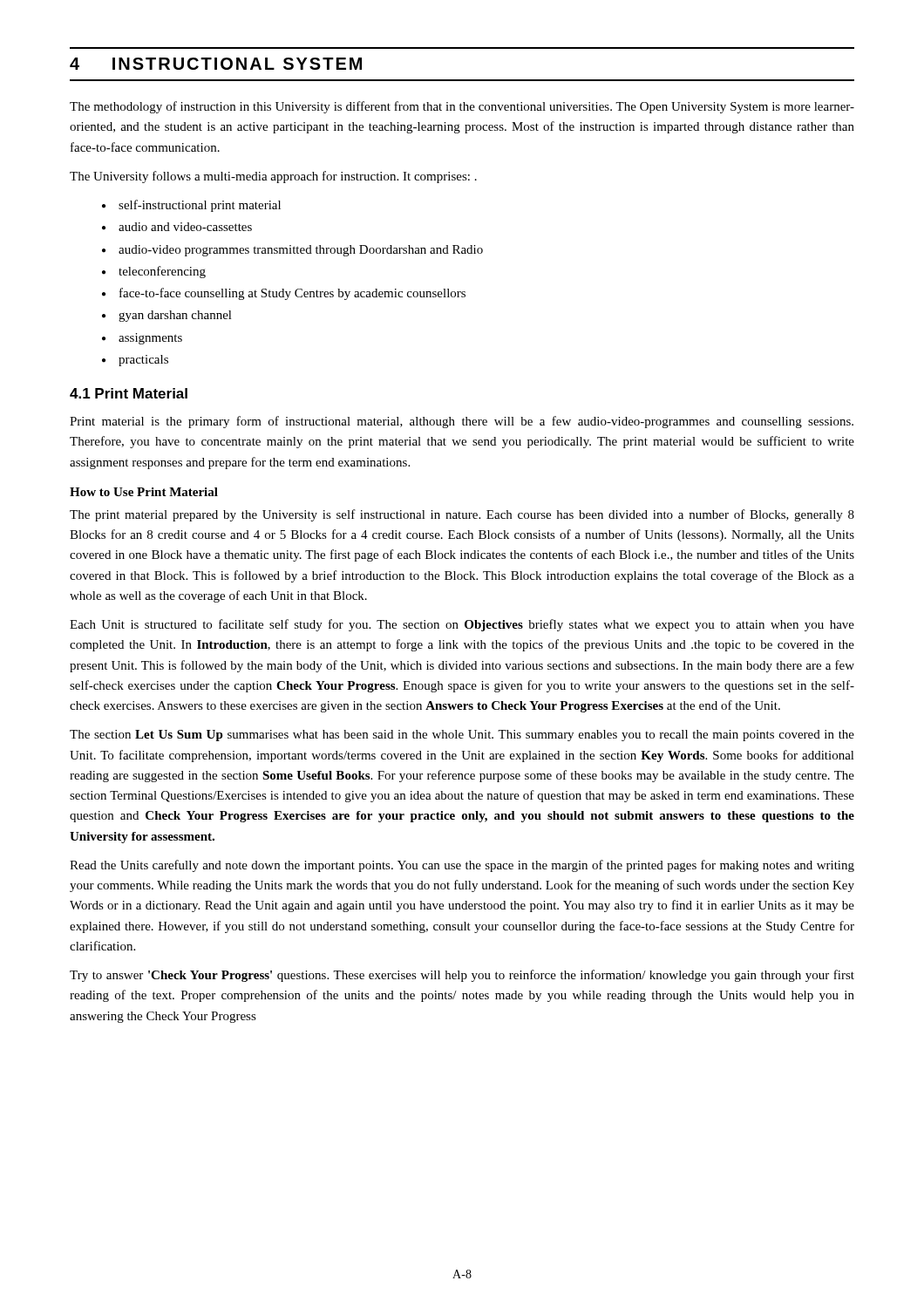
Task: Find the list item that reads "audio and video-cassettes"
Action: point(185,227)
